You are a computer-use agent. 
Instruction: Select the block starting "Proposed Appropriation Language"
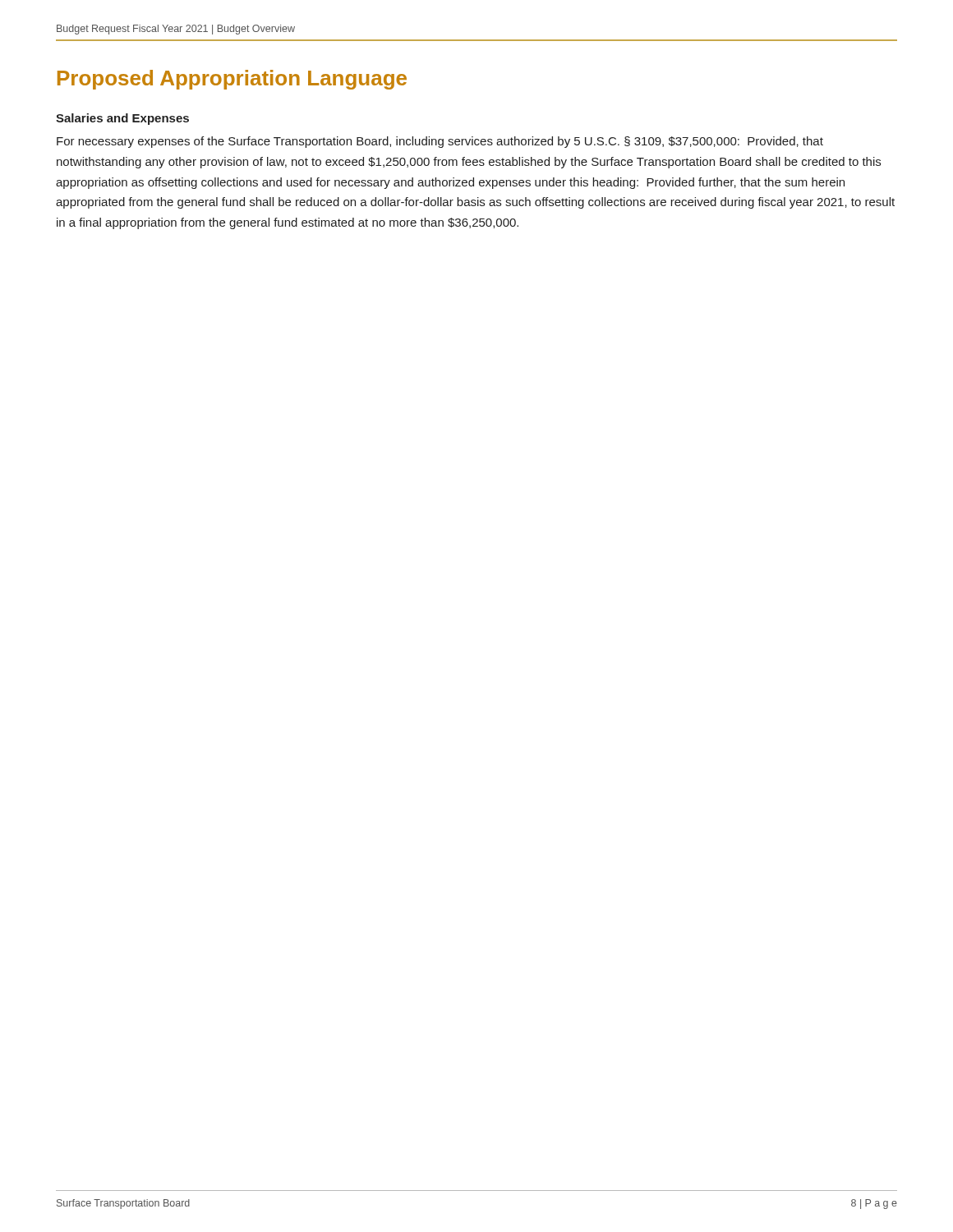click(232, 78)
